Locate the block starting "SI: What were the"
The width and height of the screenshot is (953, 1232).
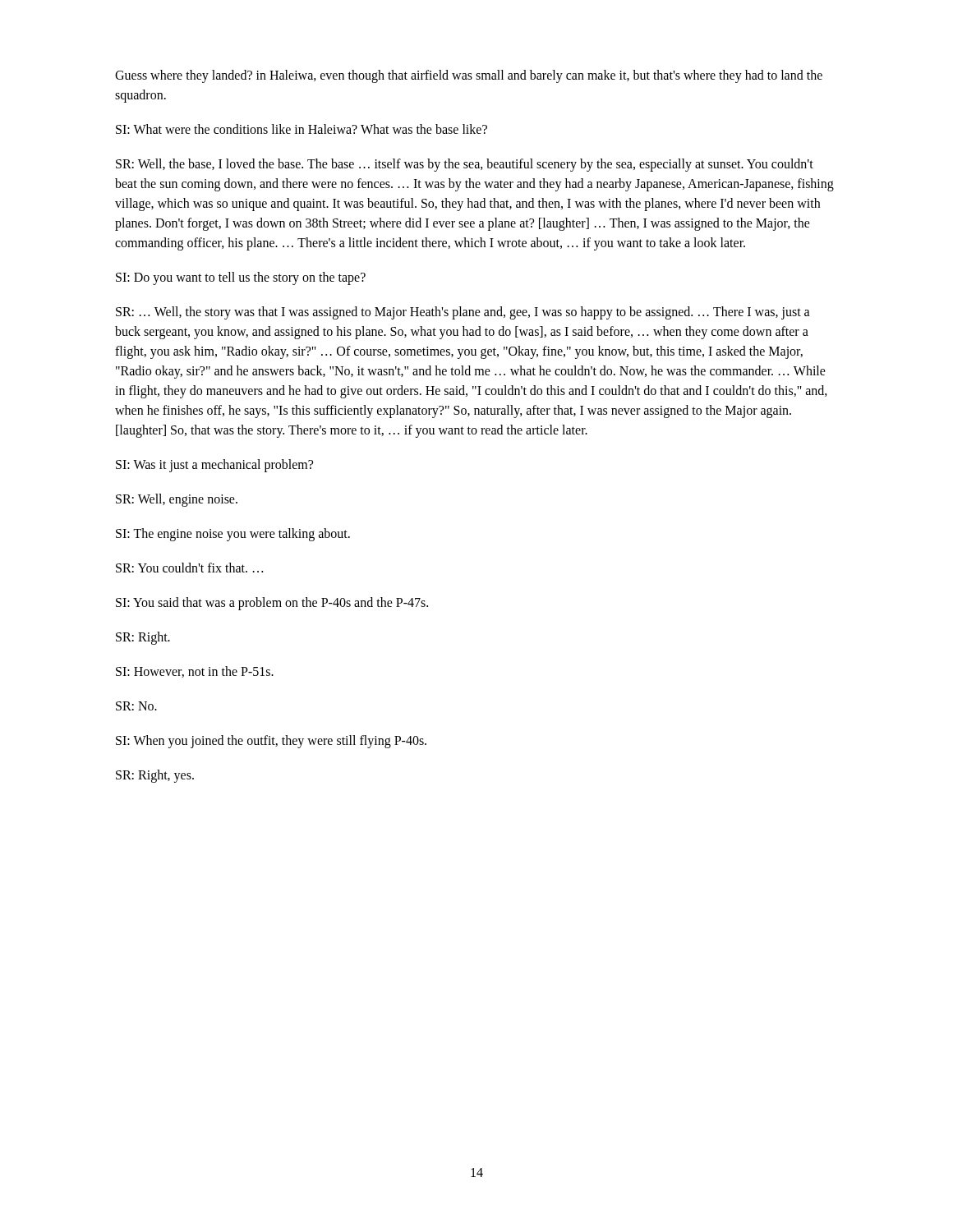[x=301, y=129]
